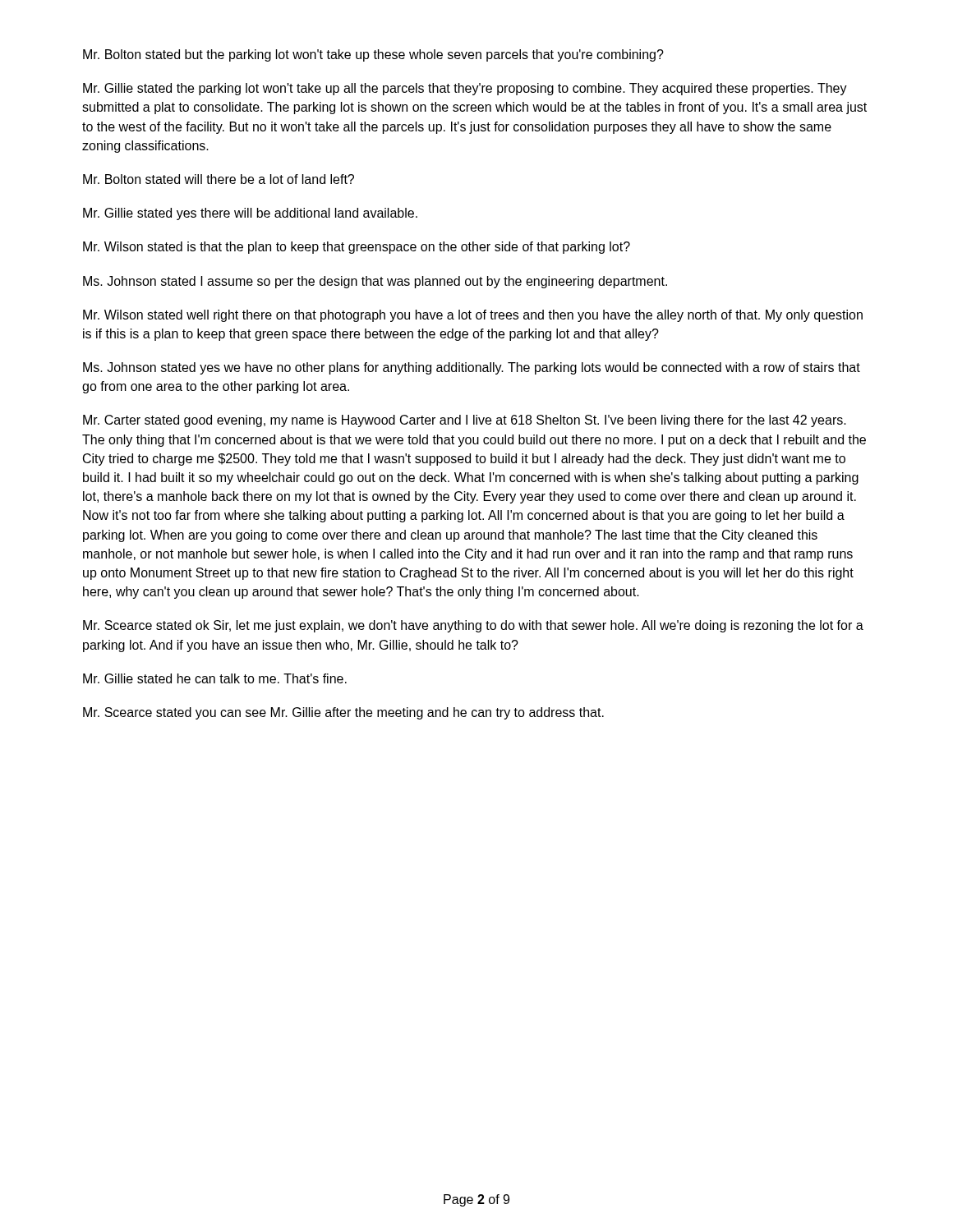The height and width of the screenshot is (1232, 953).
Task: Locate the text block that reads "Mr. Wilson stated is that the"
Action: pos(356,247)
